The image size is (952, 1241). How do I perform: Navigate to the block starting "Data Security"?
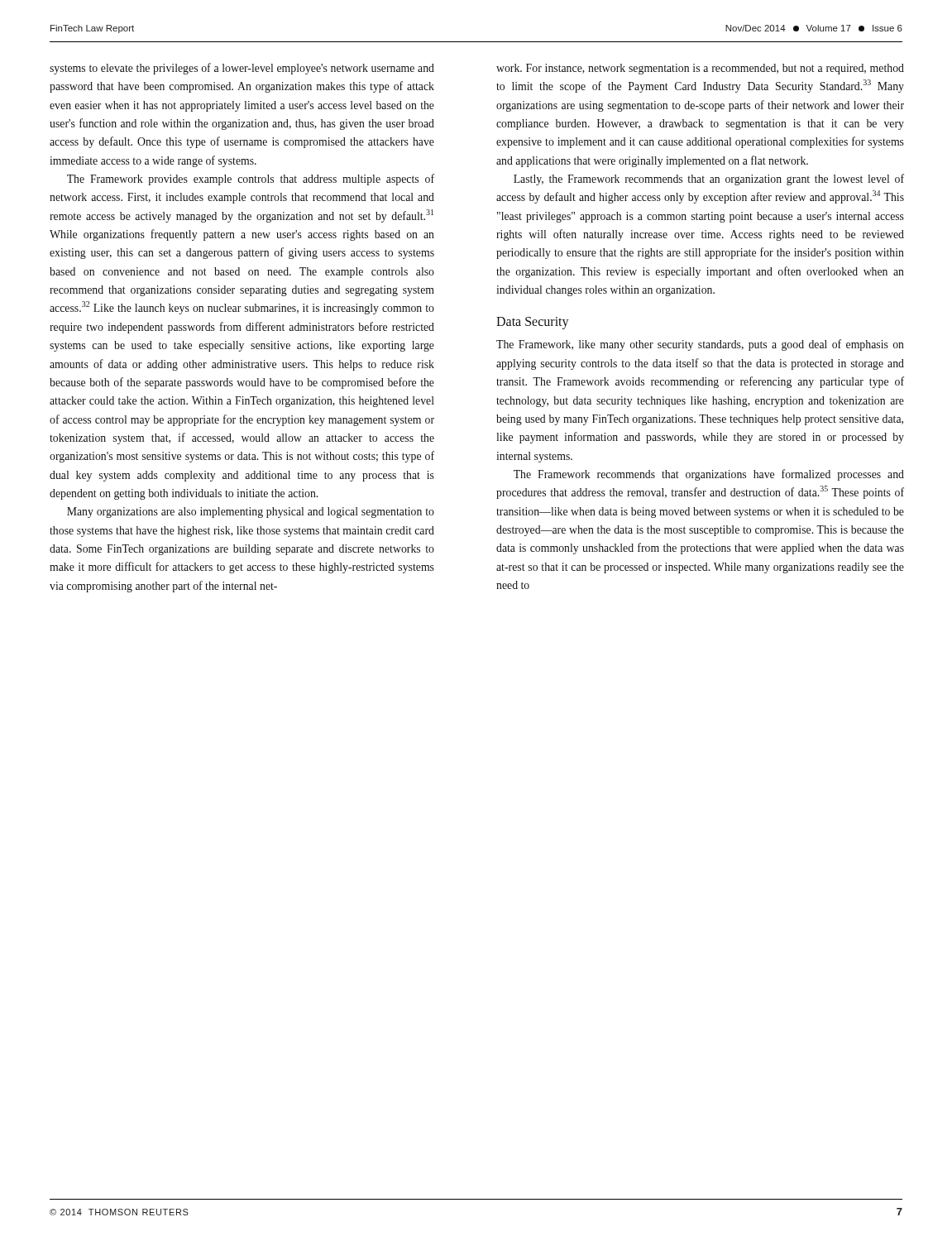click(x=532, y=322)
